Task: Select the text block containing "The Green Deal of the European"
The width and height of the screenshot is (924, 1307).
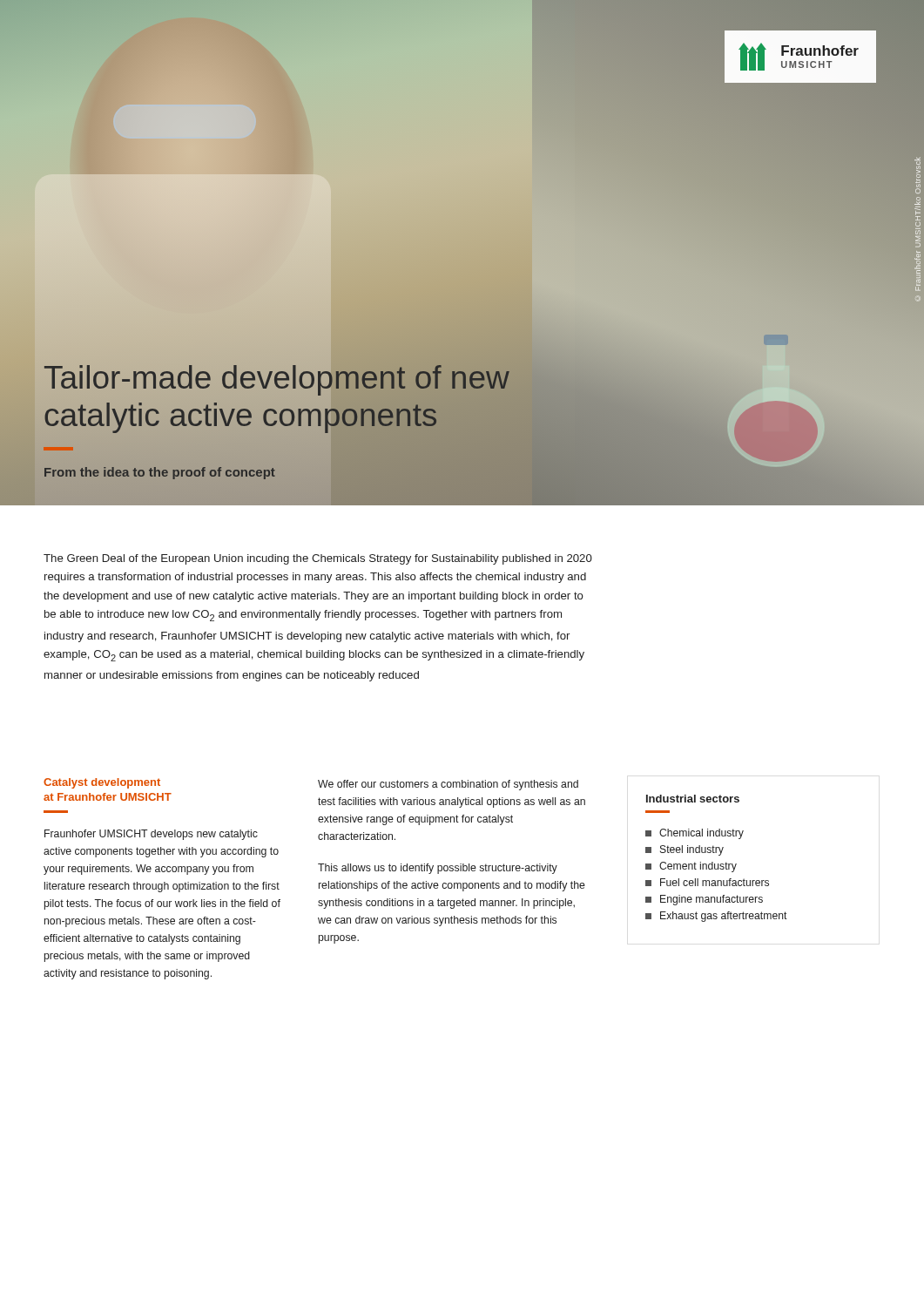Action: (x=318, y=617)
